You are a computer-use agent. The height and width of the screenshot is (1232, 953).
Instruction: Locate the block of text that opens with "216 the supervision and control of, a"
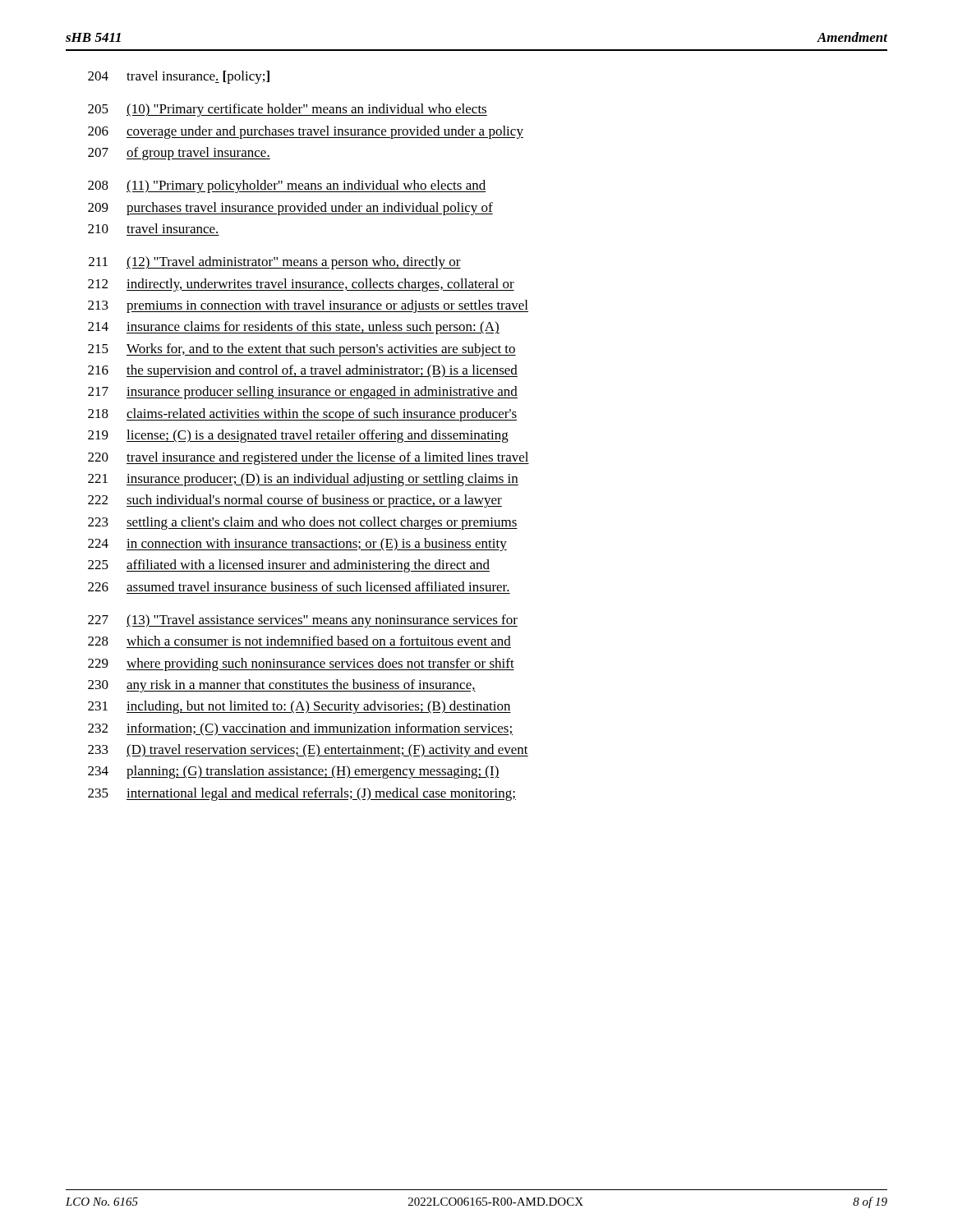476,371
